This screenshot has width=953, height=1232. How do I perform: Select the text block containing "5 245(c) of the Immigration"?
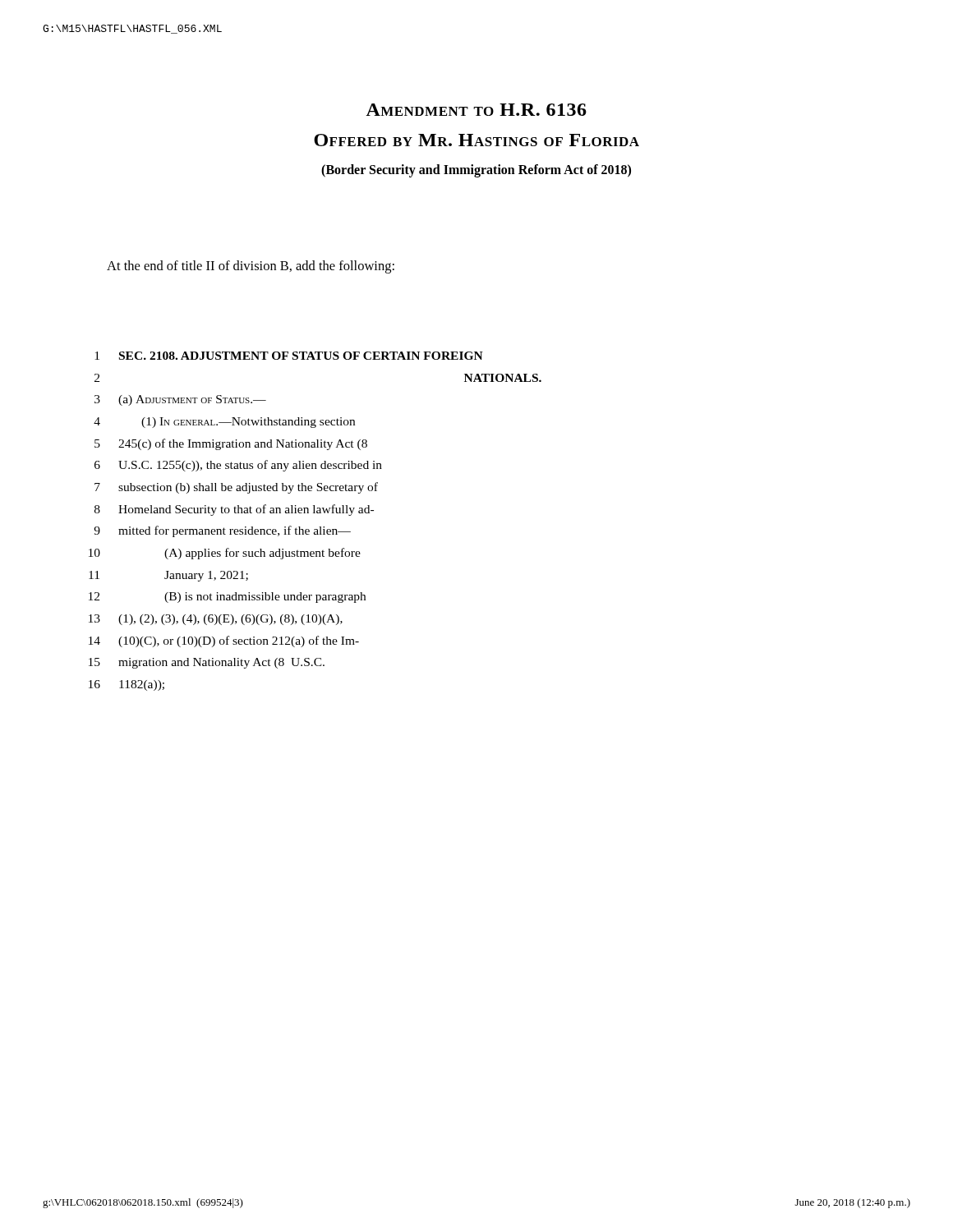click(x=231, y=444)
